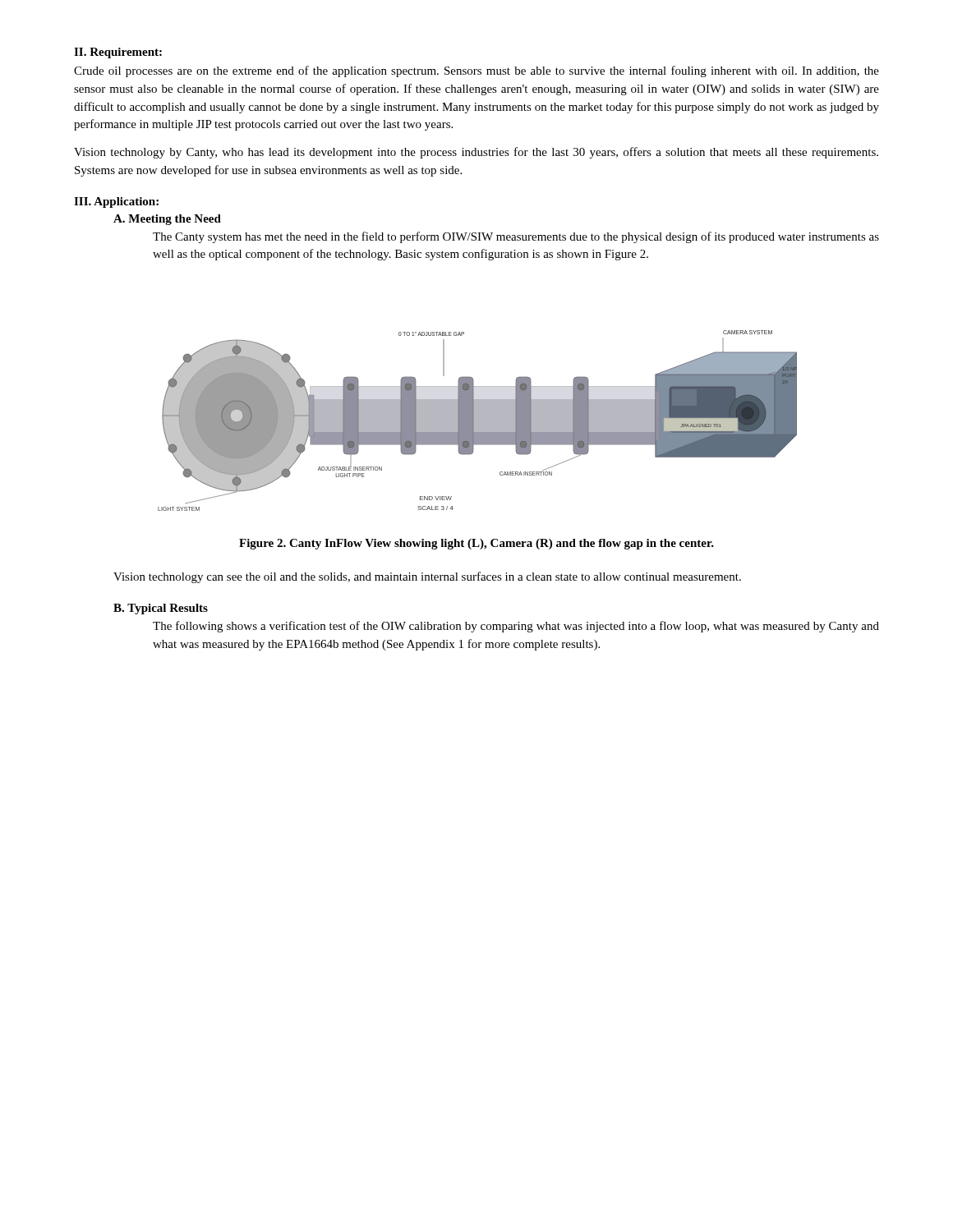Point to the block starting "Figure 2. Canty InFlow View showing"
This screenshot has width=953, height=1232.
pos(476,543)
